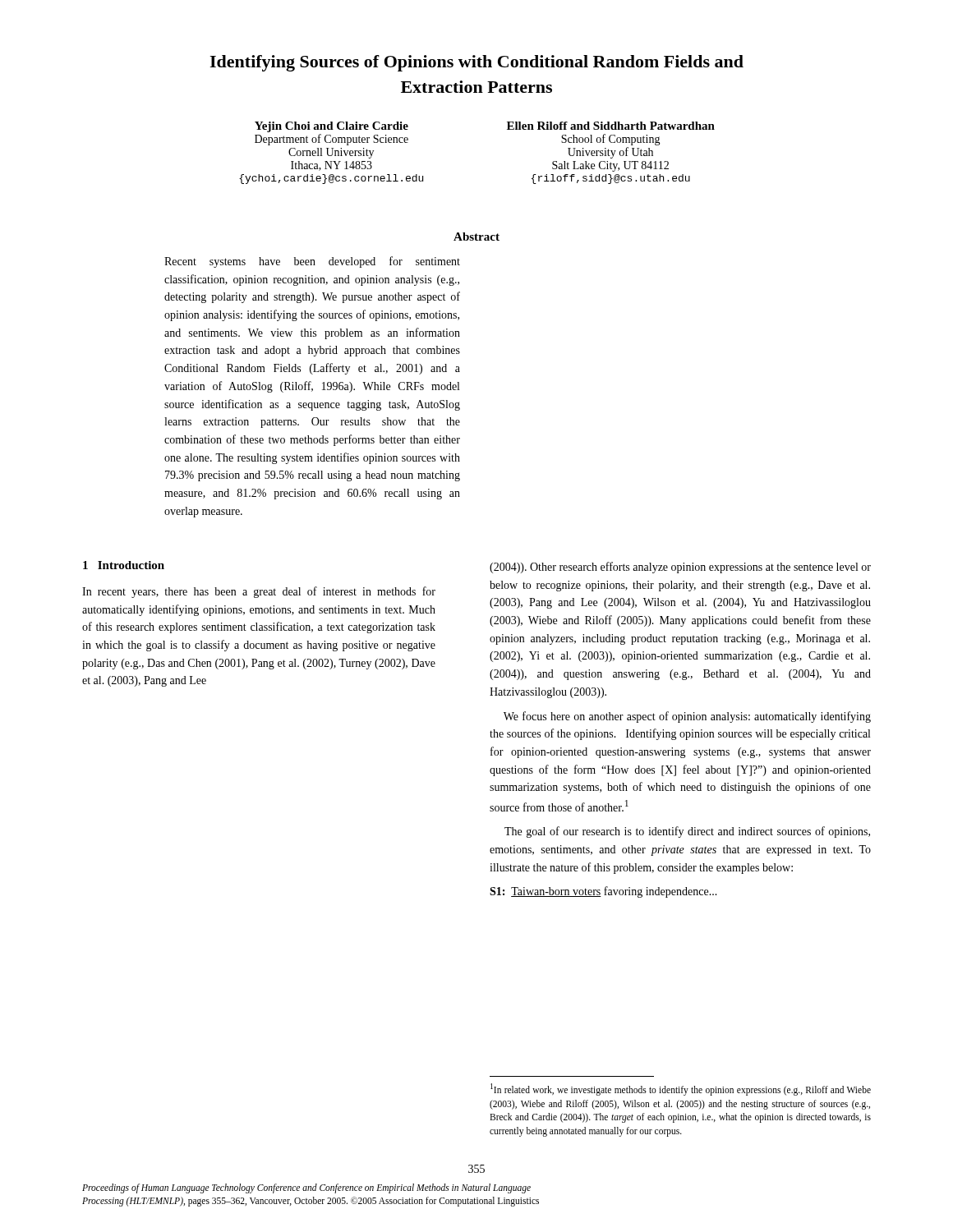
Task: Select the passage starting "Recent systems have"
Action: tap(312, 387)
